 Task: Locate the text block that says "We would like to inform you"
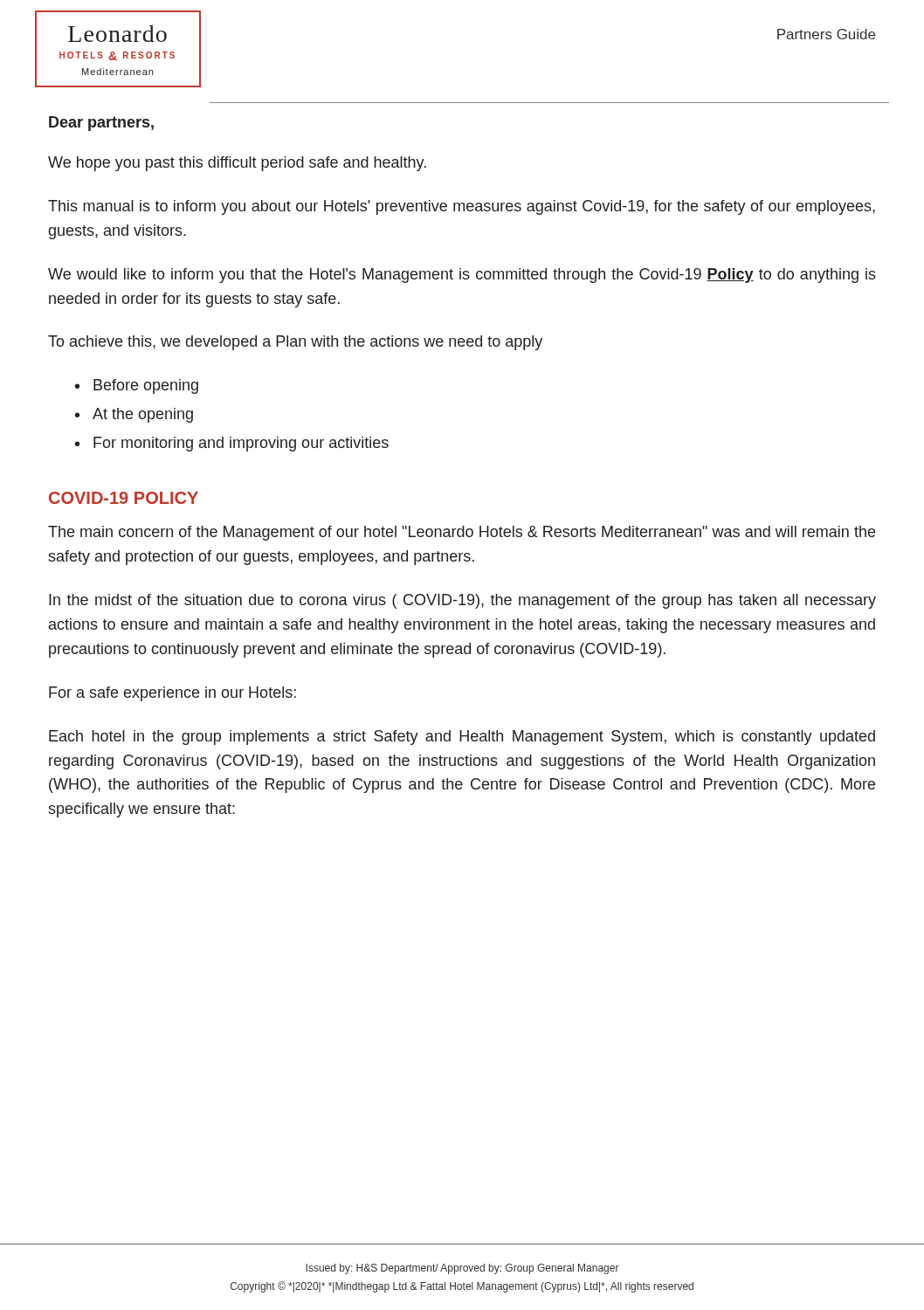click(462, 286)
